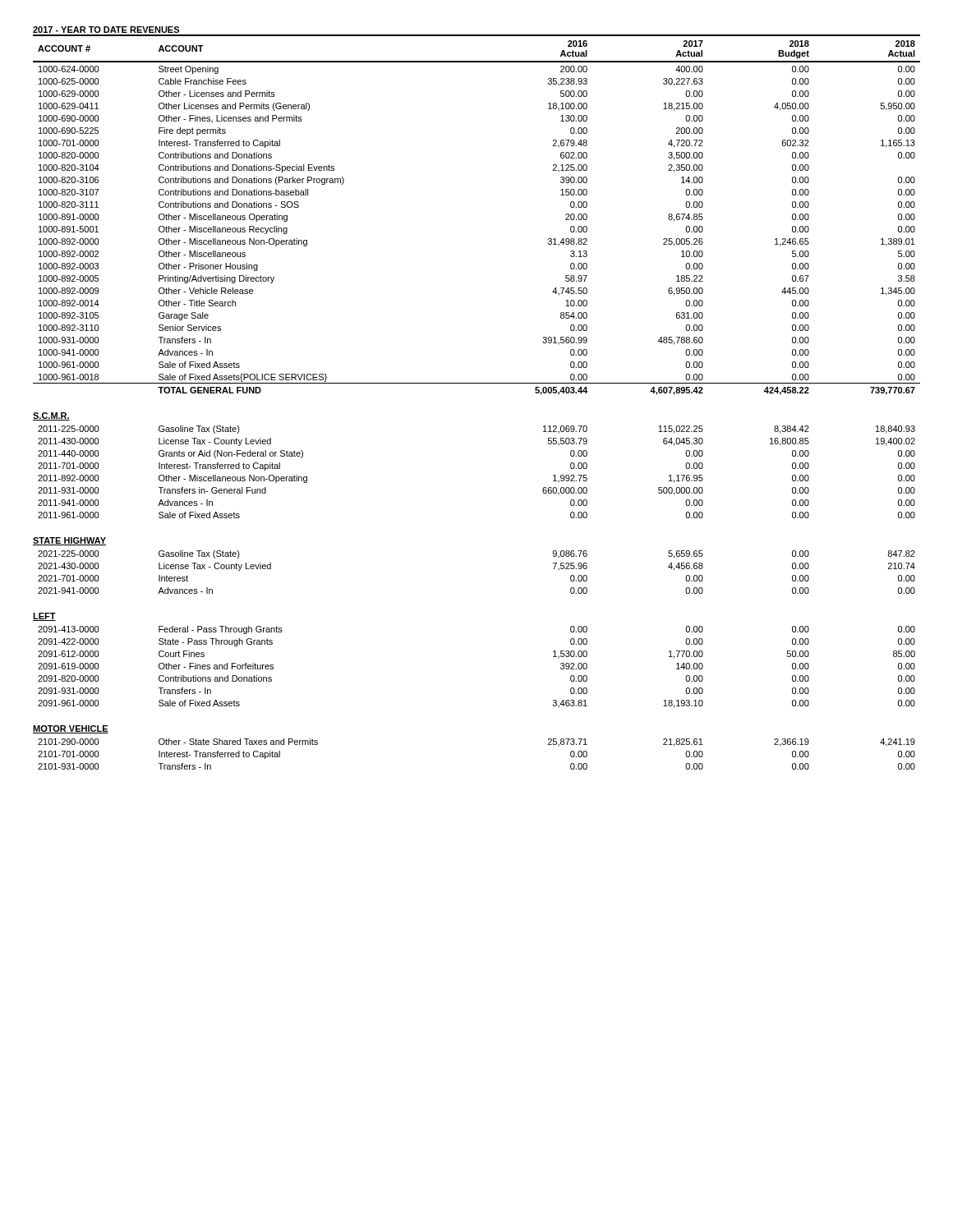953x1232 pixels.
Task: Click on the table containing "Transfers in- General Fund"
Action: tap(476, 471)
